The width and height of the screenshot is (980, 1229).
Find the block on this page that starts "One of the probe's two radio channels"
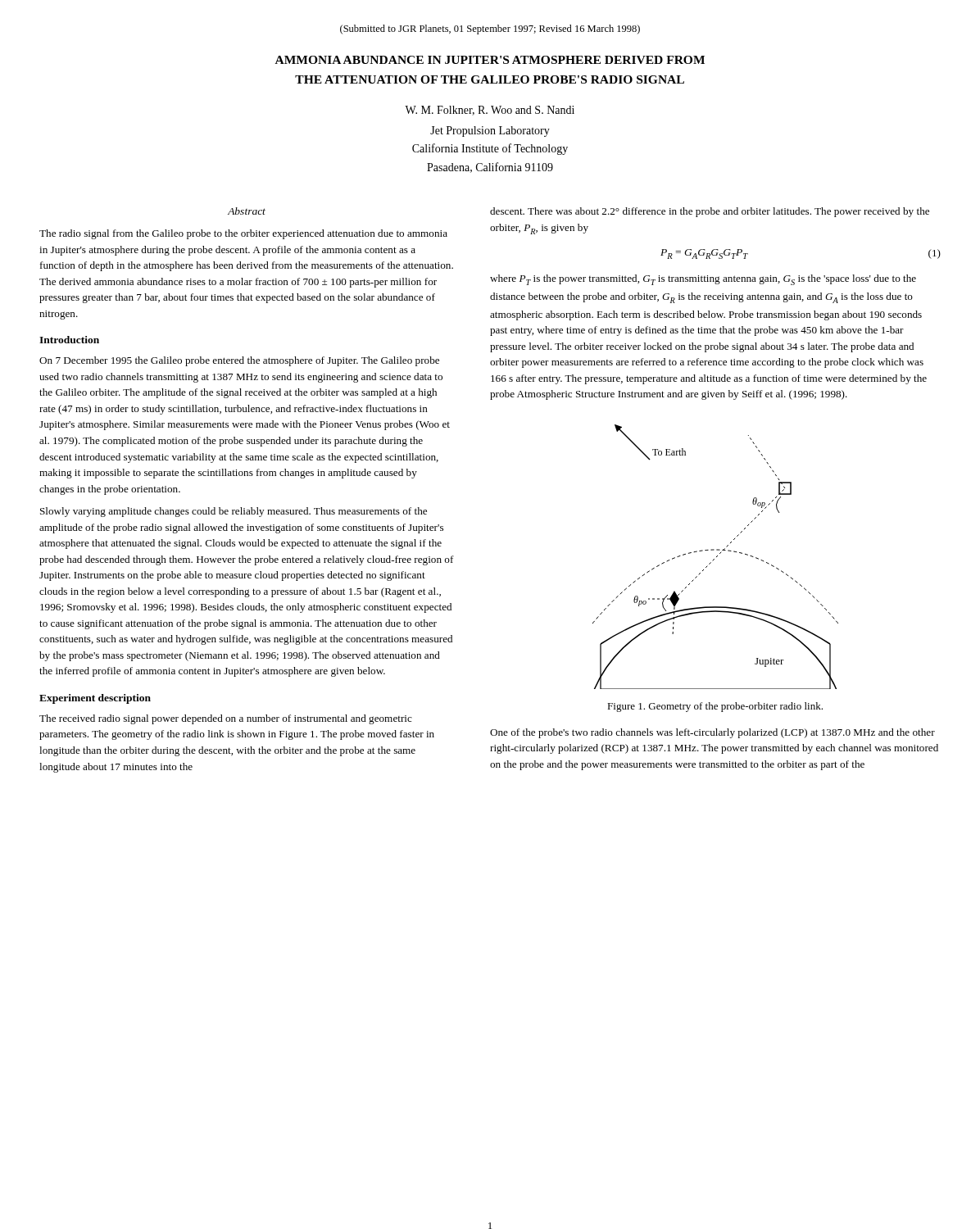714,748
